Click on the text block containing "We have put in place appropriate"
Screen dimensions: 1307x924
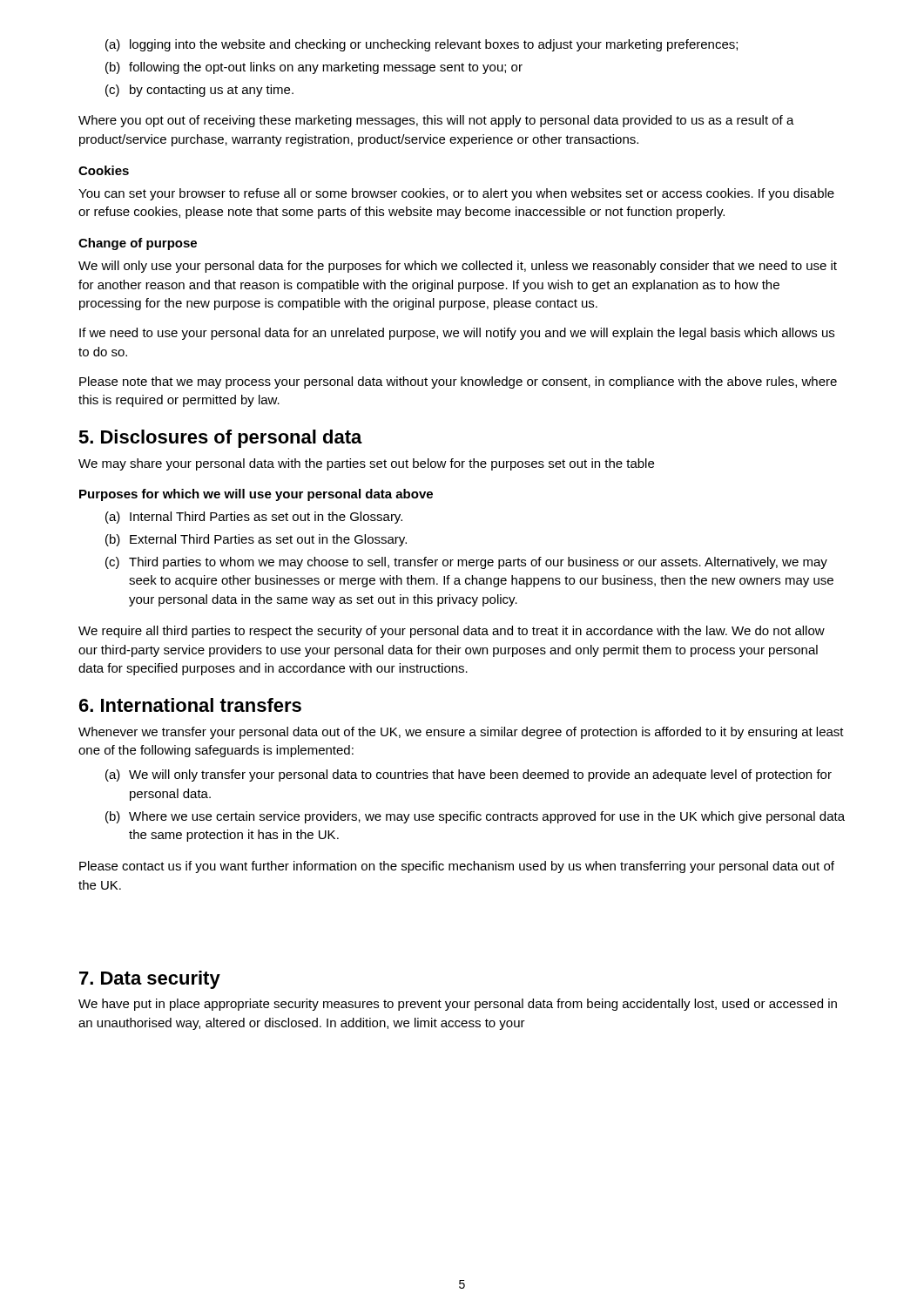[x=462, y=1013]
